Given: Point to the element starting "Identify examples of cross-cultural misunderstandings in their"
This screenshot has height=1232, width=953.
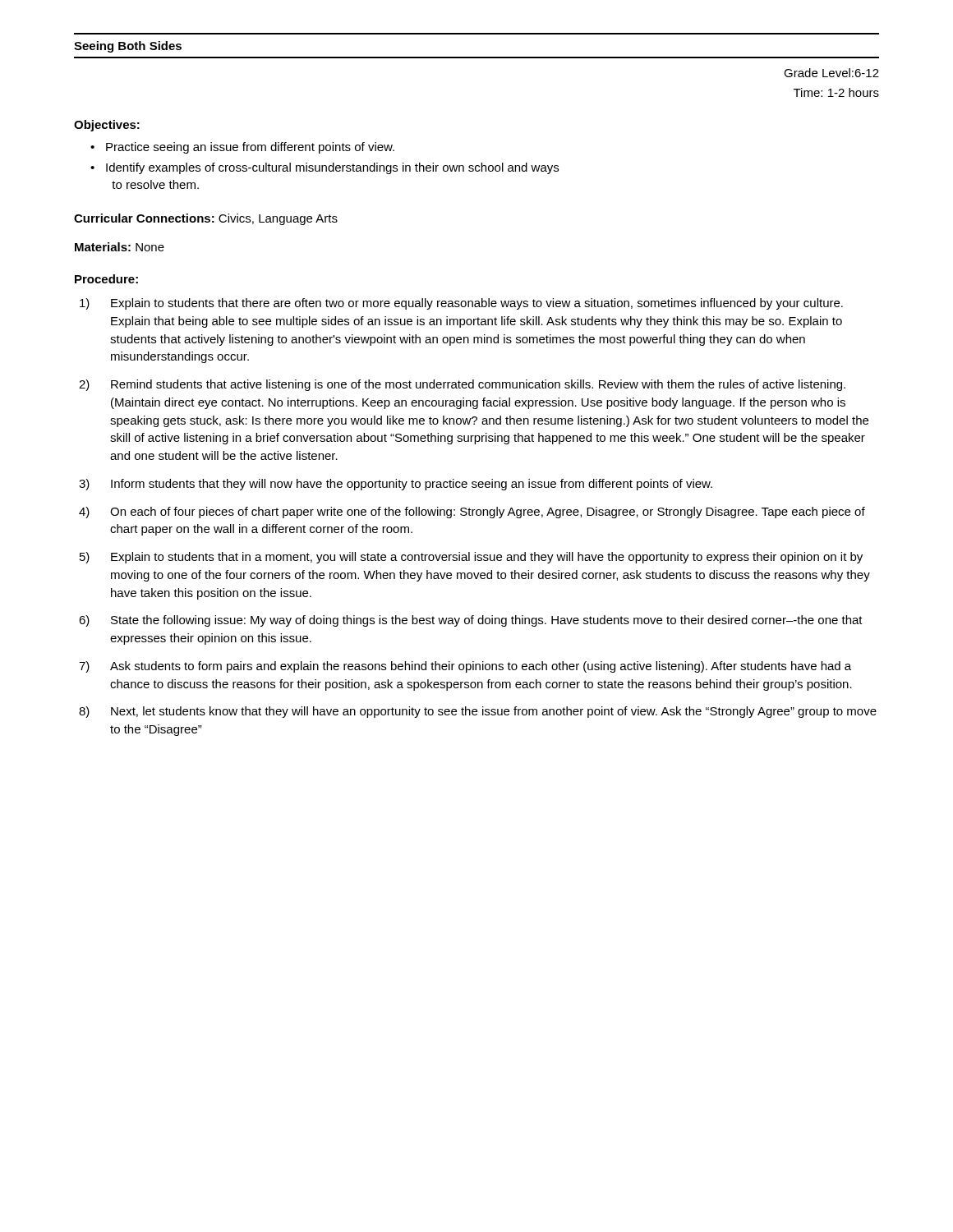Looking at the screenshot, I should [x=332, y=176].
